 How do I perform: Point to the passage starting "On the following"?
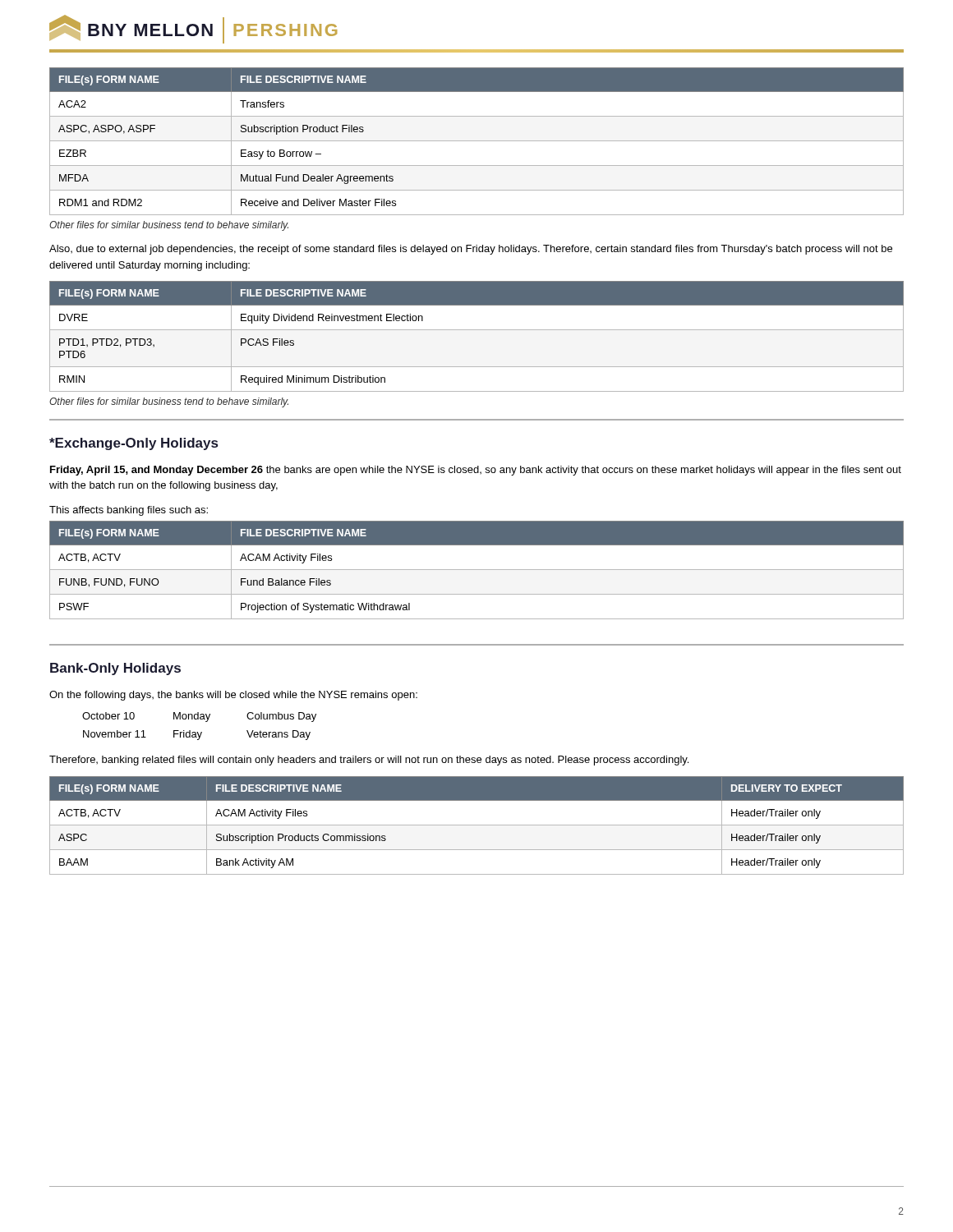[x=233, y=696]
